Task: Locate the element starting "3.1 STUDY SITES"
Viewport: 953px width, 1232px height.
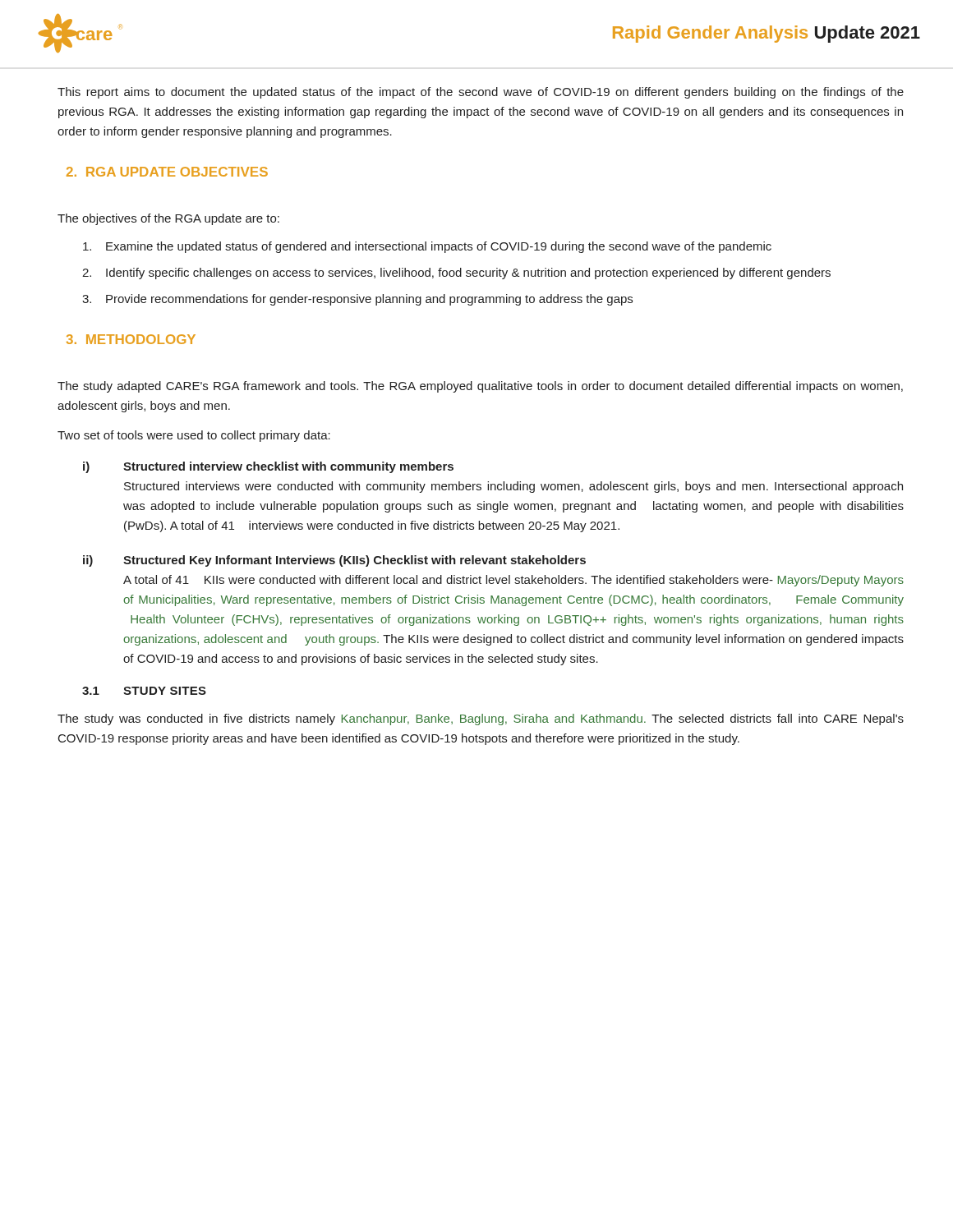Action: pyautogui.click(x=144, y=690)
